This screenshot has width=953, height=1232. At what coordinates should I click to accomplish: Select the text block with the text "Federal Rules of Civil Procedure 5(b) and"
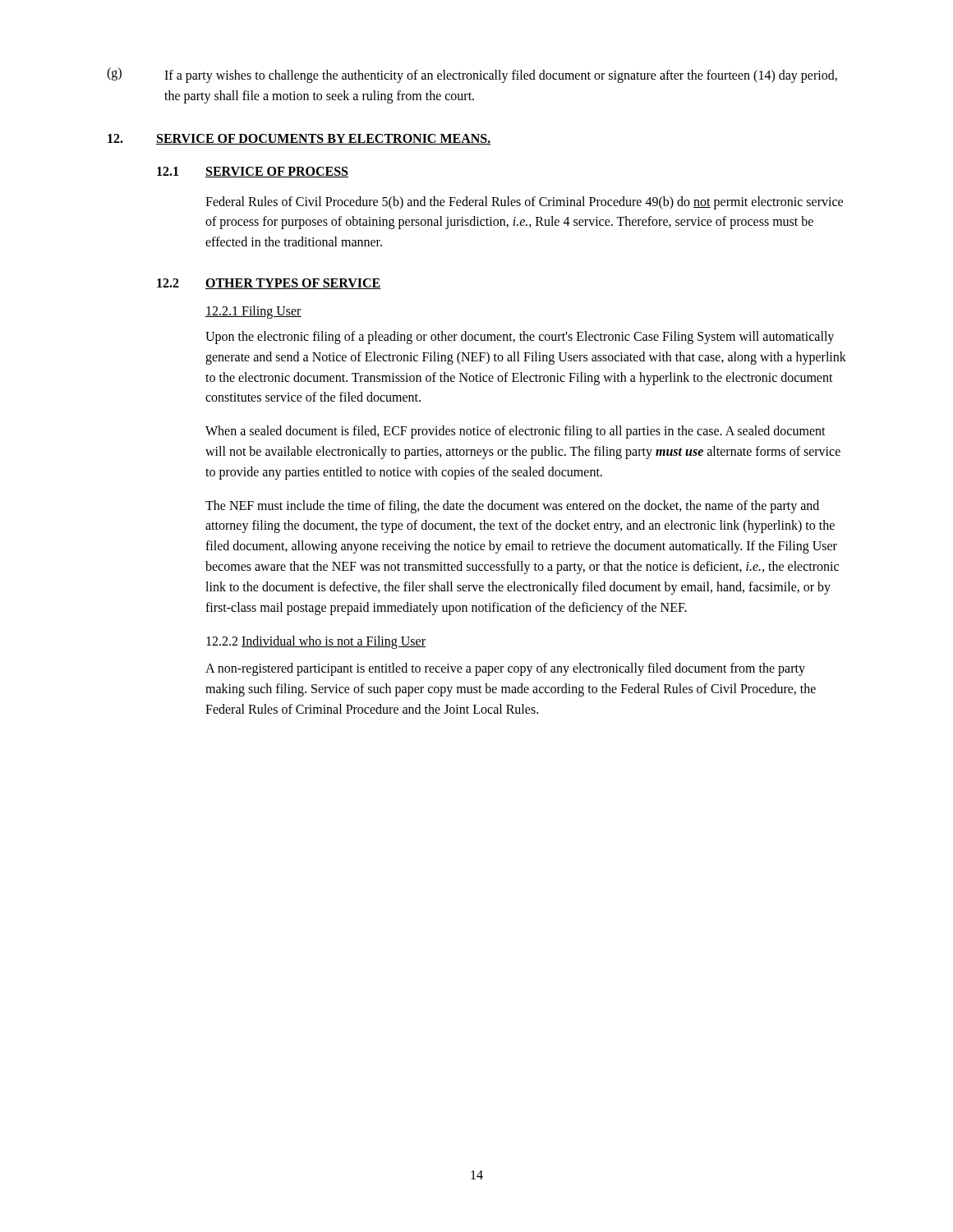[524, 222]
